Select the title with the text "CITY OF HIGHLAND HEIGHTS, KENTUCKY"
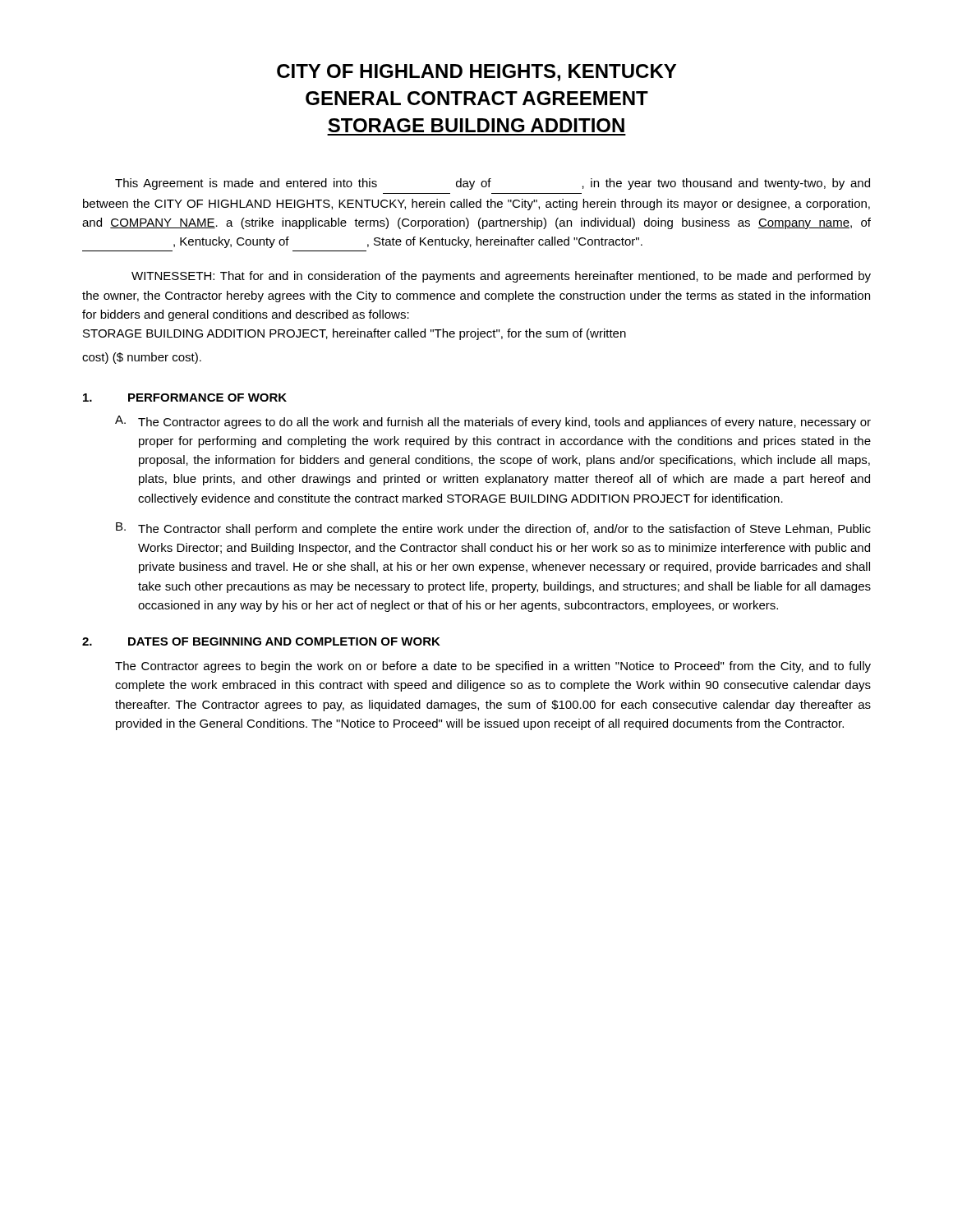The height and width of the screenshot is (1232, 953). click(x=476, y=98)
